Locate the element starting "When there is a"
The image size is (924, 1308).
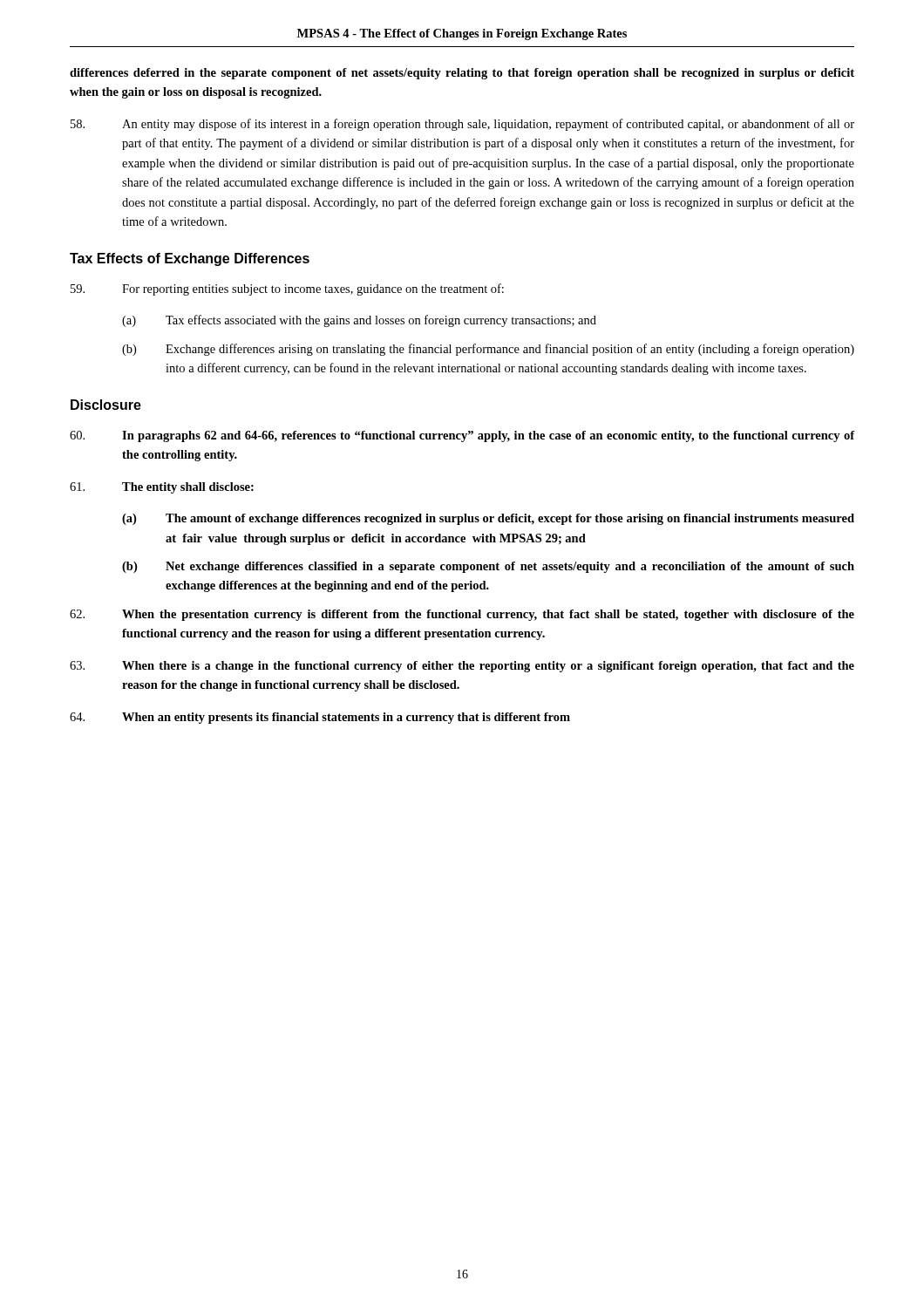click(462, 675)
